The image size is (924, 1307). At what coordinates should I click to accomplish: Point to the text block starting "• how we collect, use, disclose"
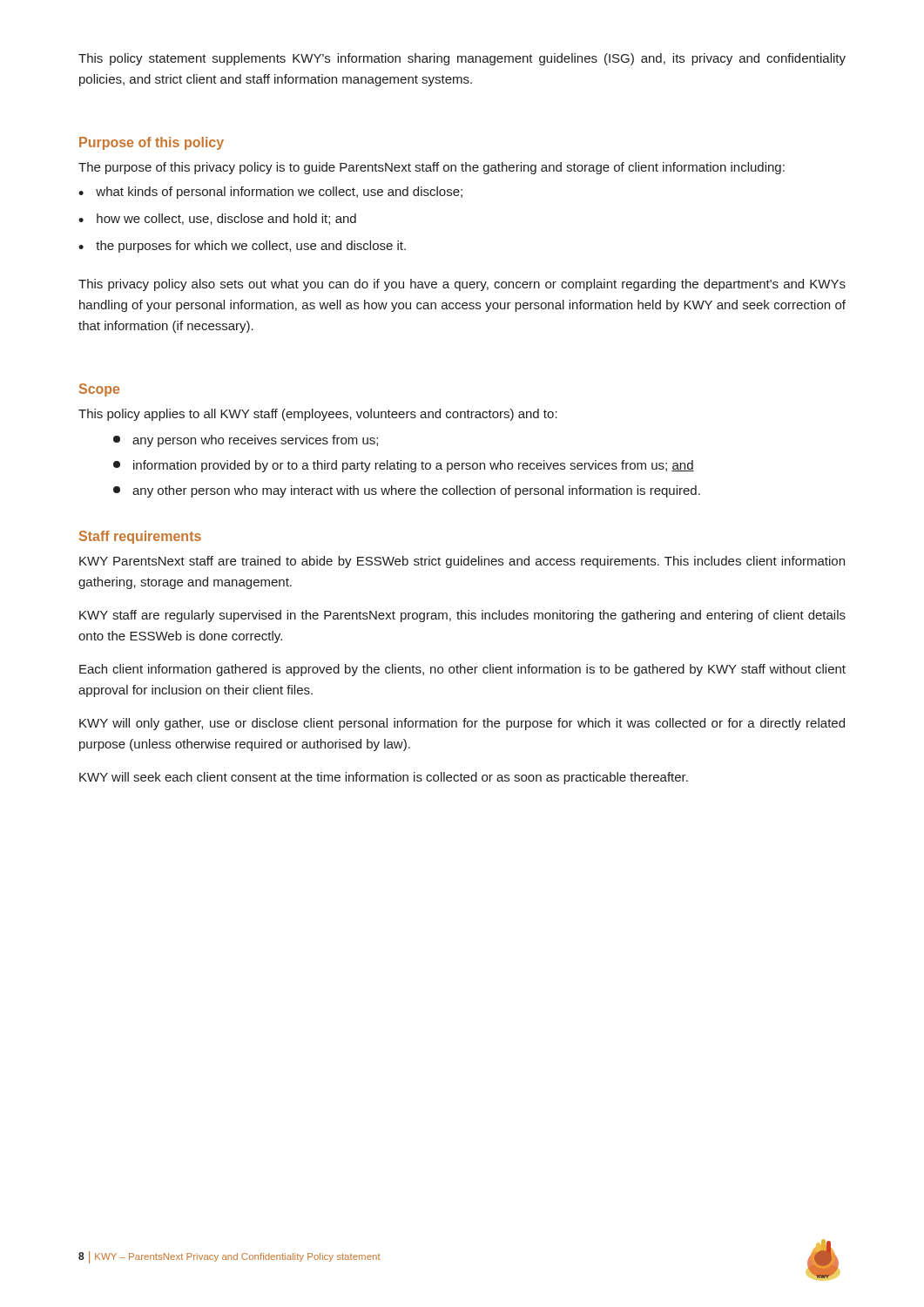218,221
